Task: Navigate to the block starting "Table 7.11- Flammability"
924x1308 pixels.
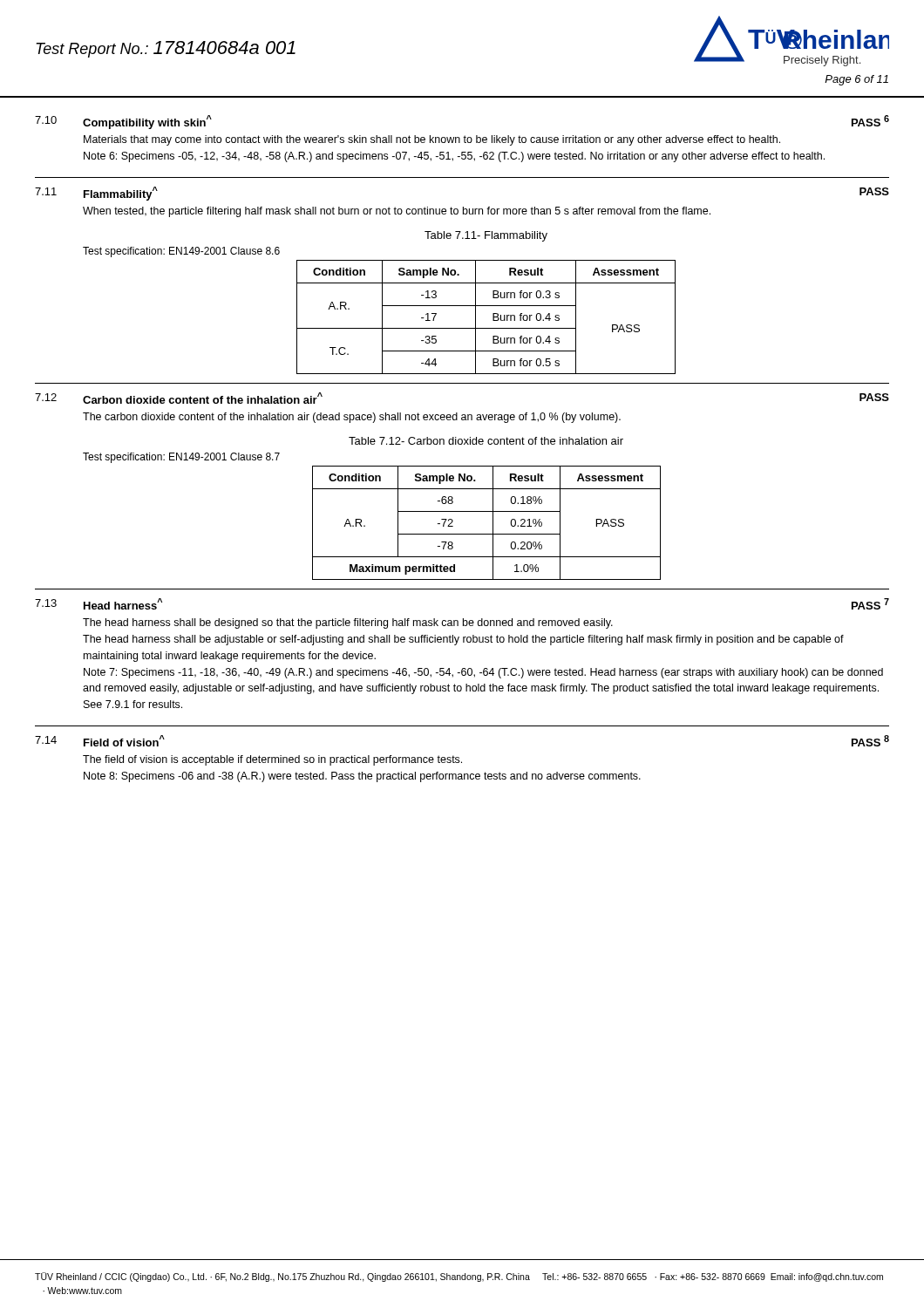Action: 486,235
